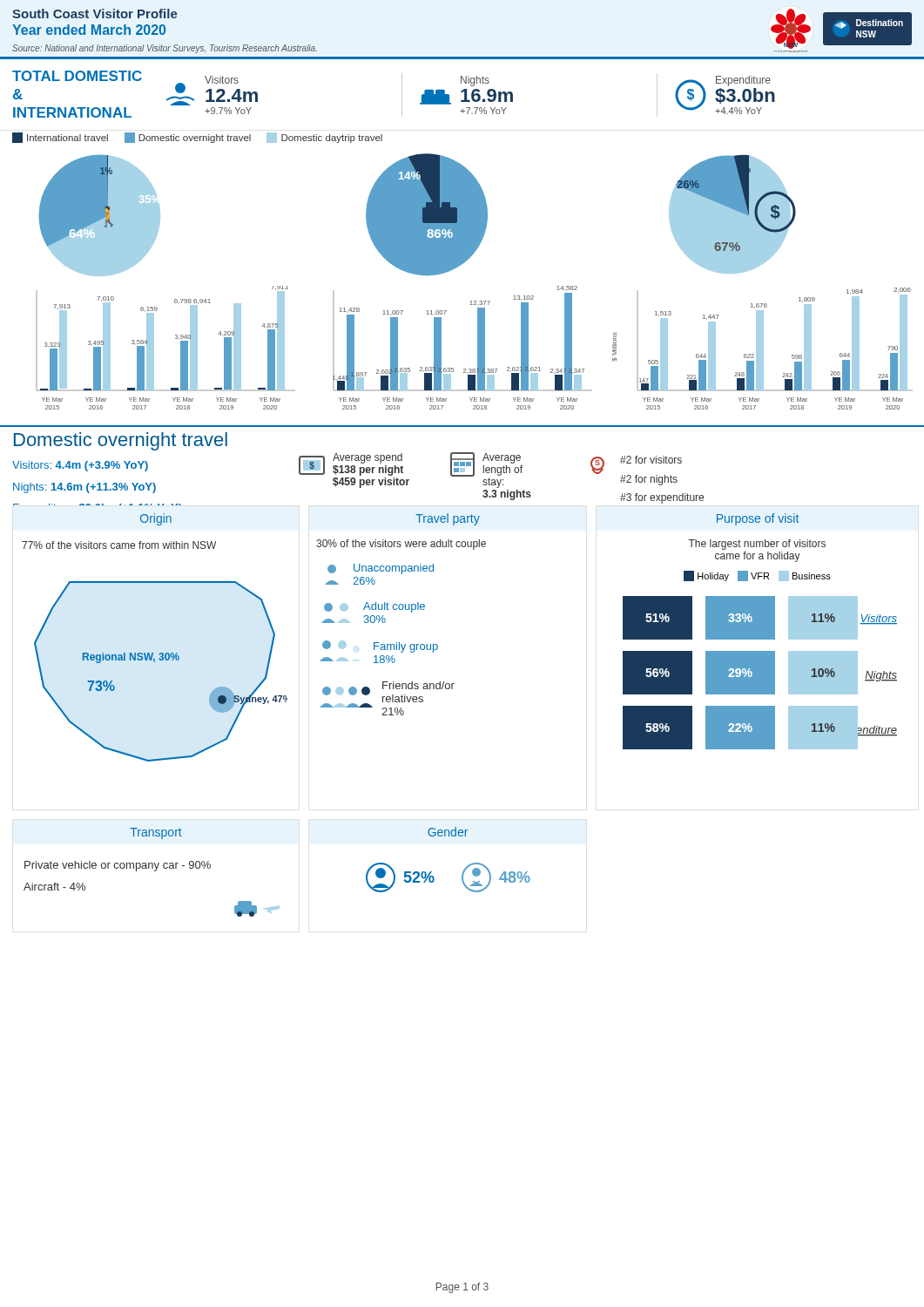Click on the text starting "2 for visitors #2 for"

click(x=662, y=488)
